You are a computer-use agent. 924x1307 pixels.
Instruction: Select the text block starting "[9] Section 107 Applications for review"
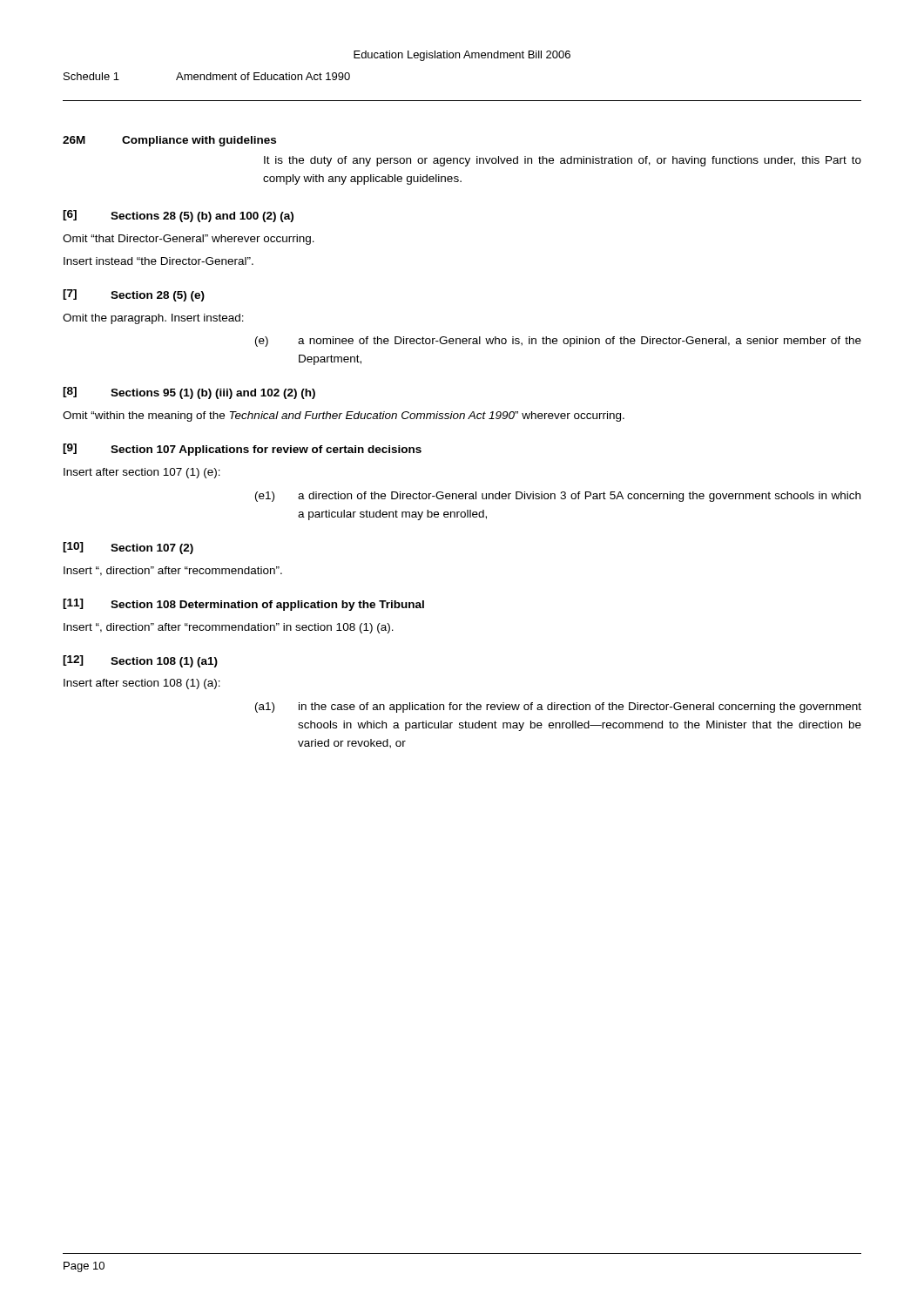click(242, 450)
